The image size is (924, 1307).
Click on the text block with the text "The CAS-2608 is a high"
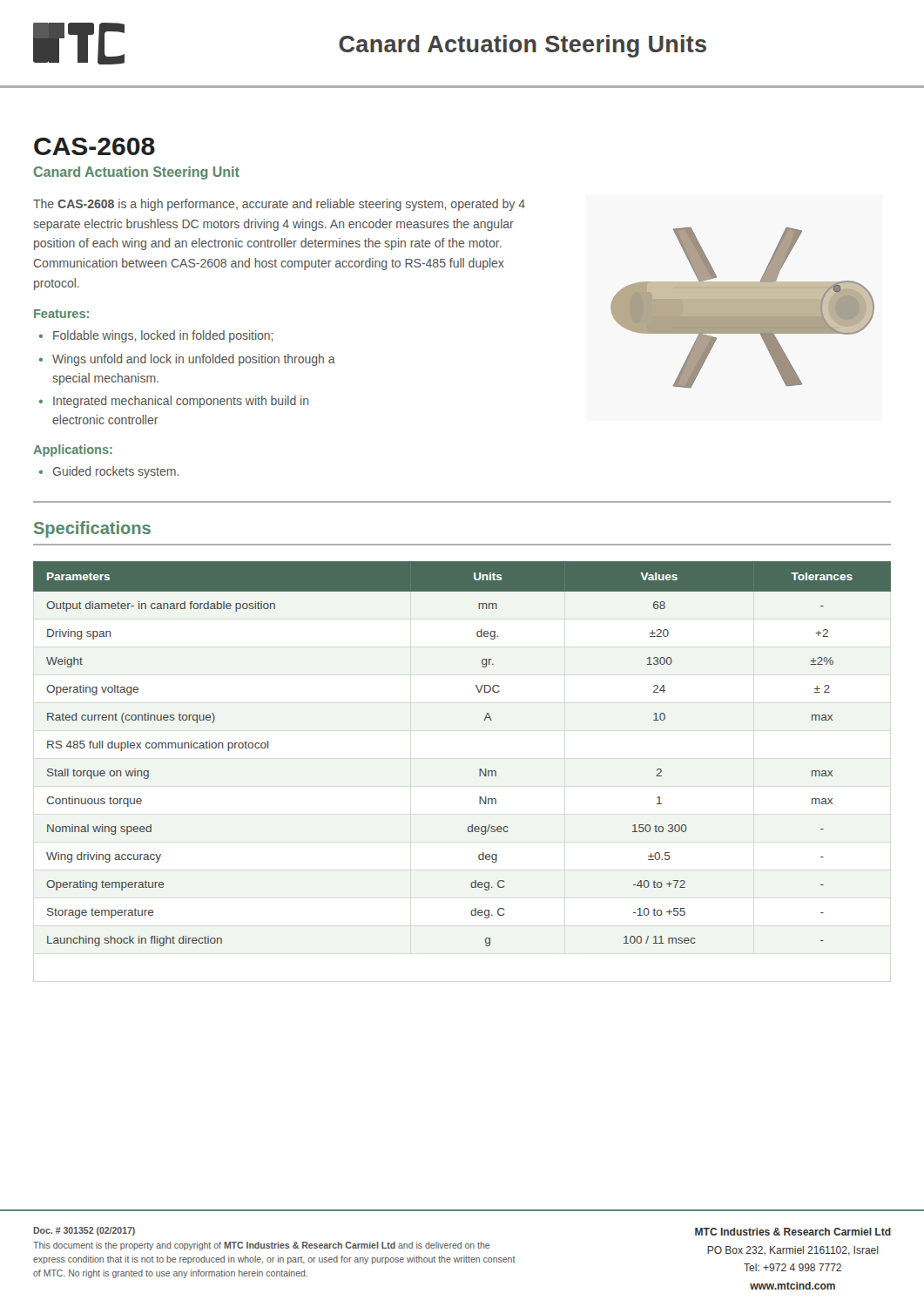[279, 243]
